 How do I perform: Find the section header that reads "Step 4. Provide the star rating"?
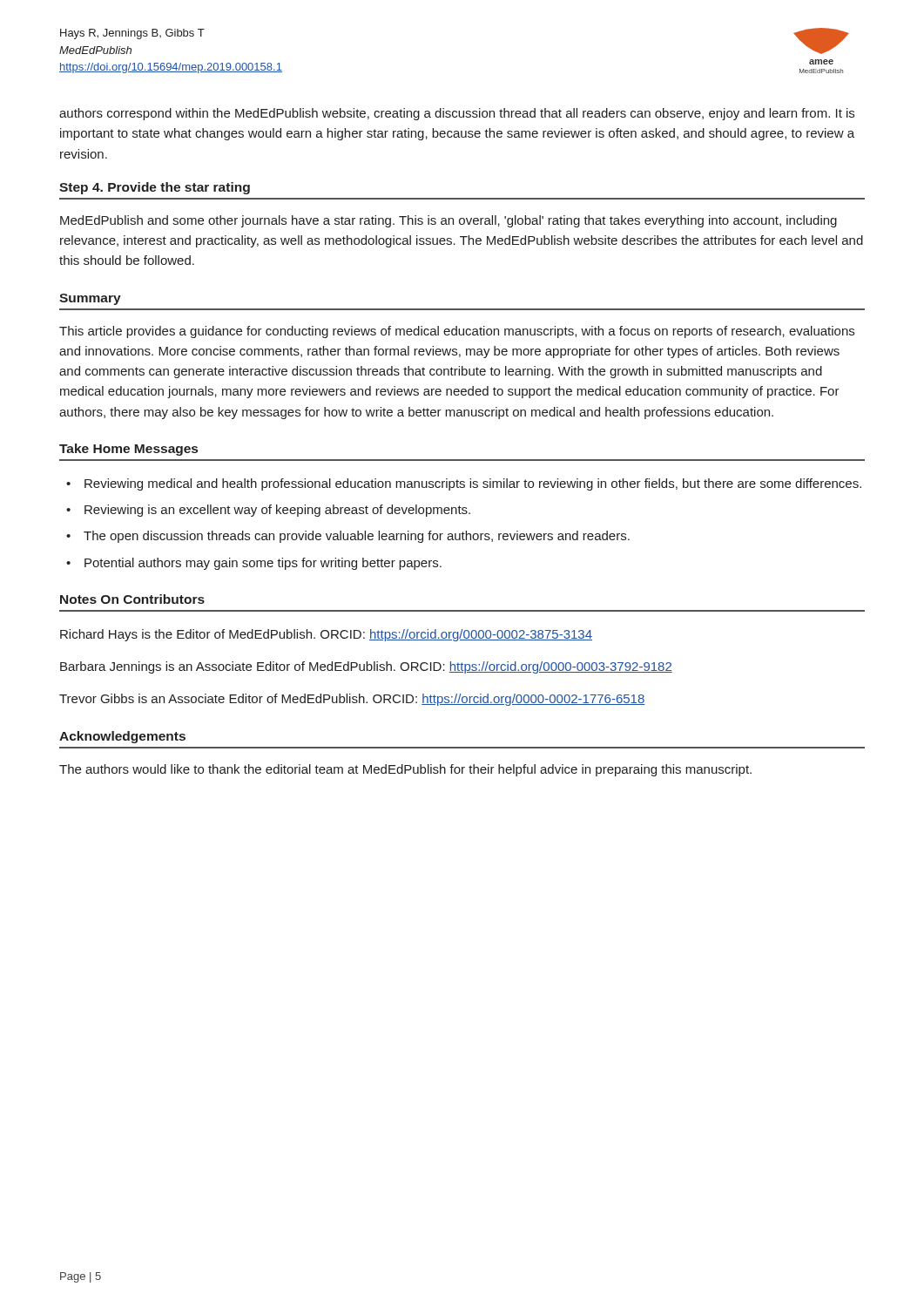click(155, 187)
